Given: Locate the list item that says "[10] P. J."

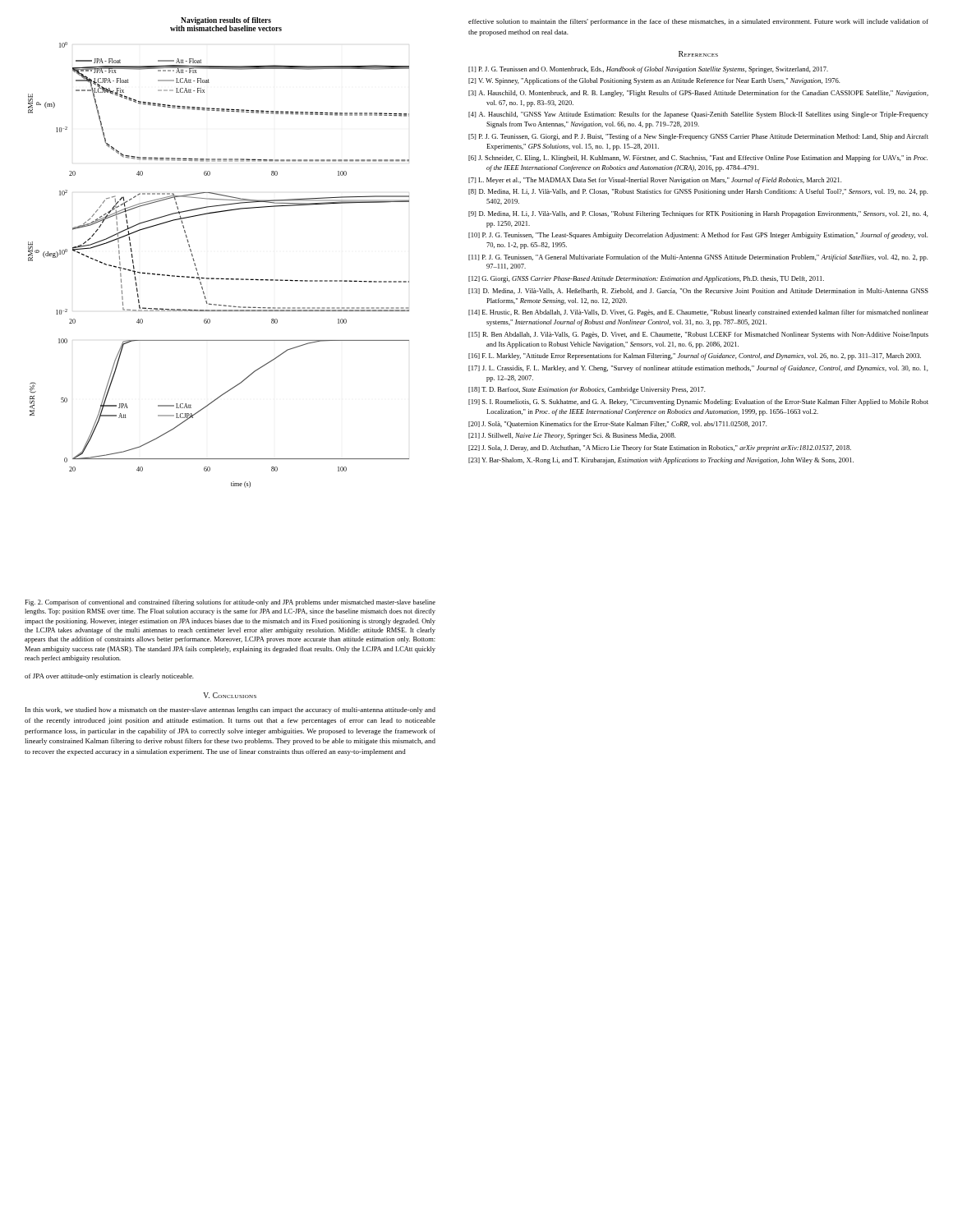Looking at the screenshot, I should [698, 240].
